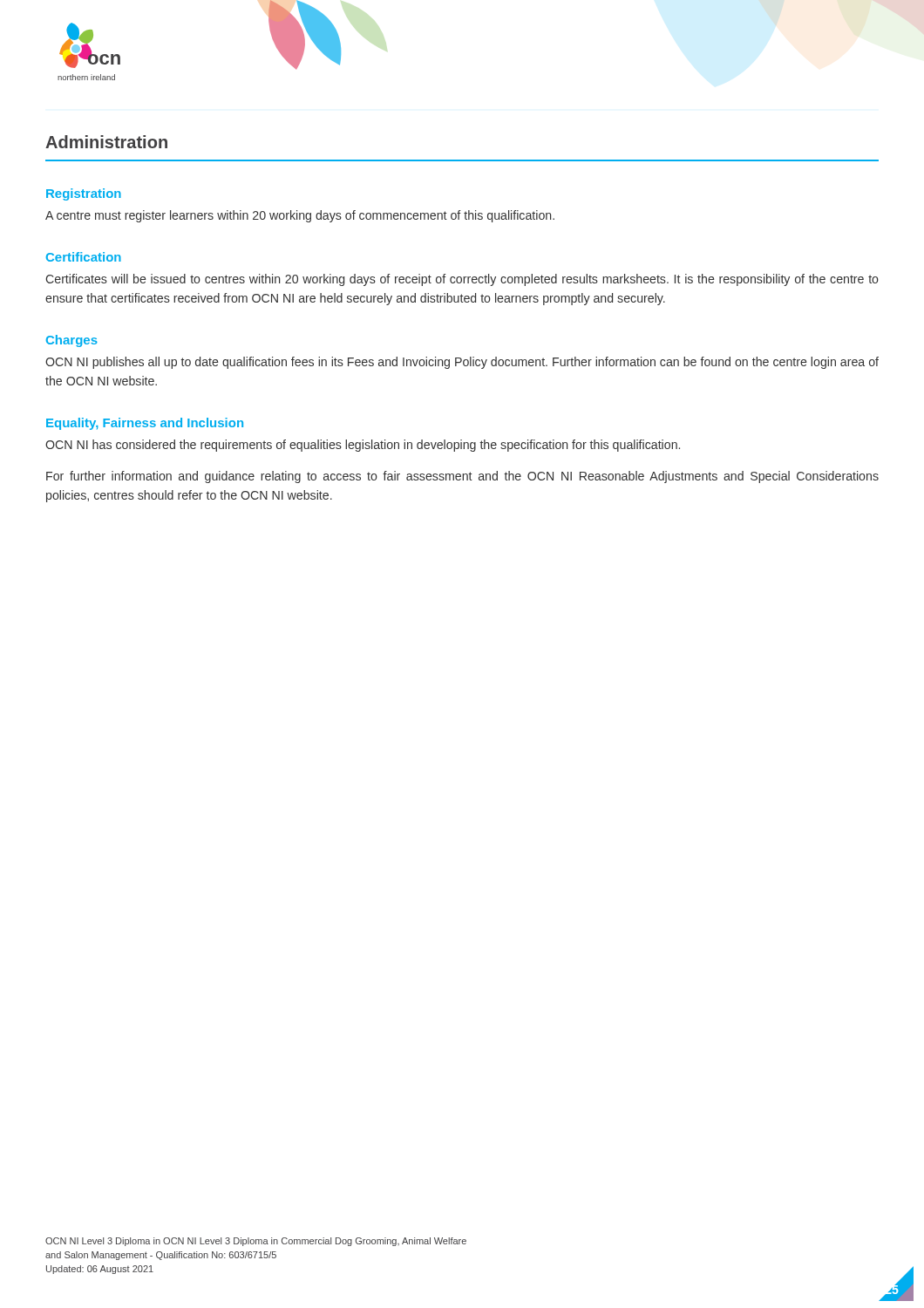Find the block on this page that starts "OCN NI has considered the requirements of"
This screenshot has width=924, height=1308.
(462, 445)
